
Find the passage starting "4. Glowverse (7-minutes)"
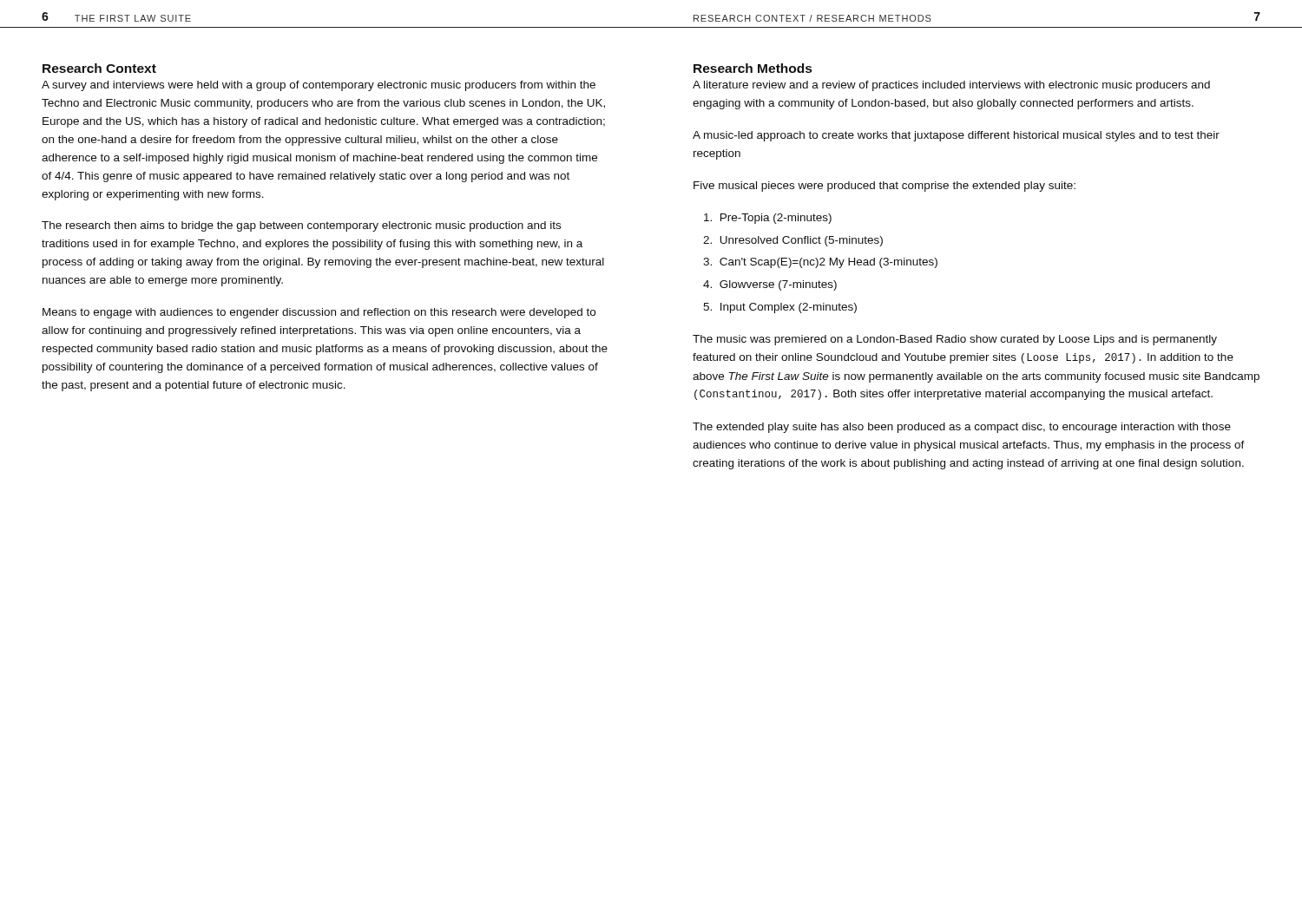pos(770,284)
